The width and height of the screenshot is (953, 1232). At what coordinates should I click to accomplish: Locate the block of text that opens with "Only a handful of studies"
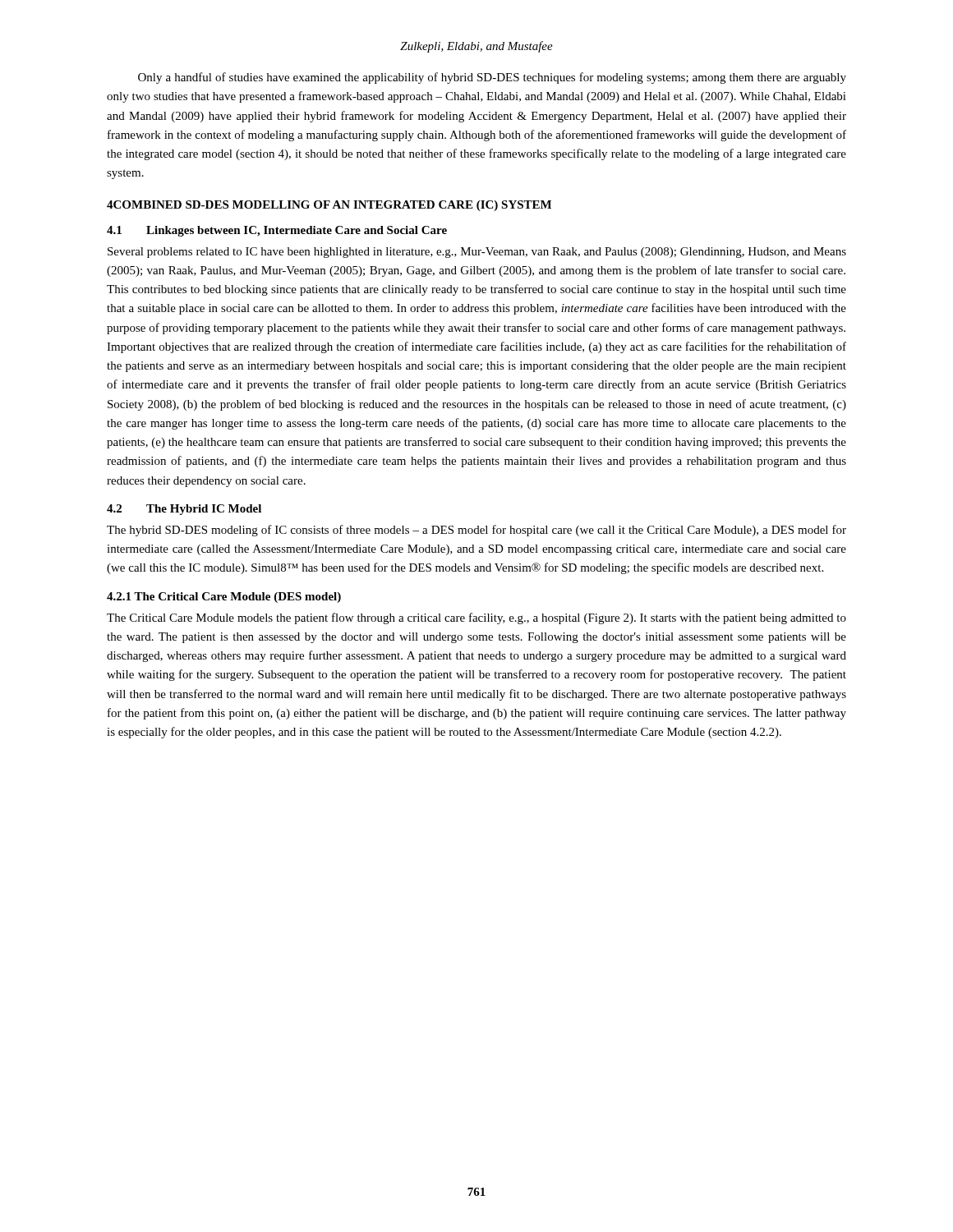pyautogui.click(x=476, y=125)
